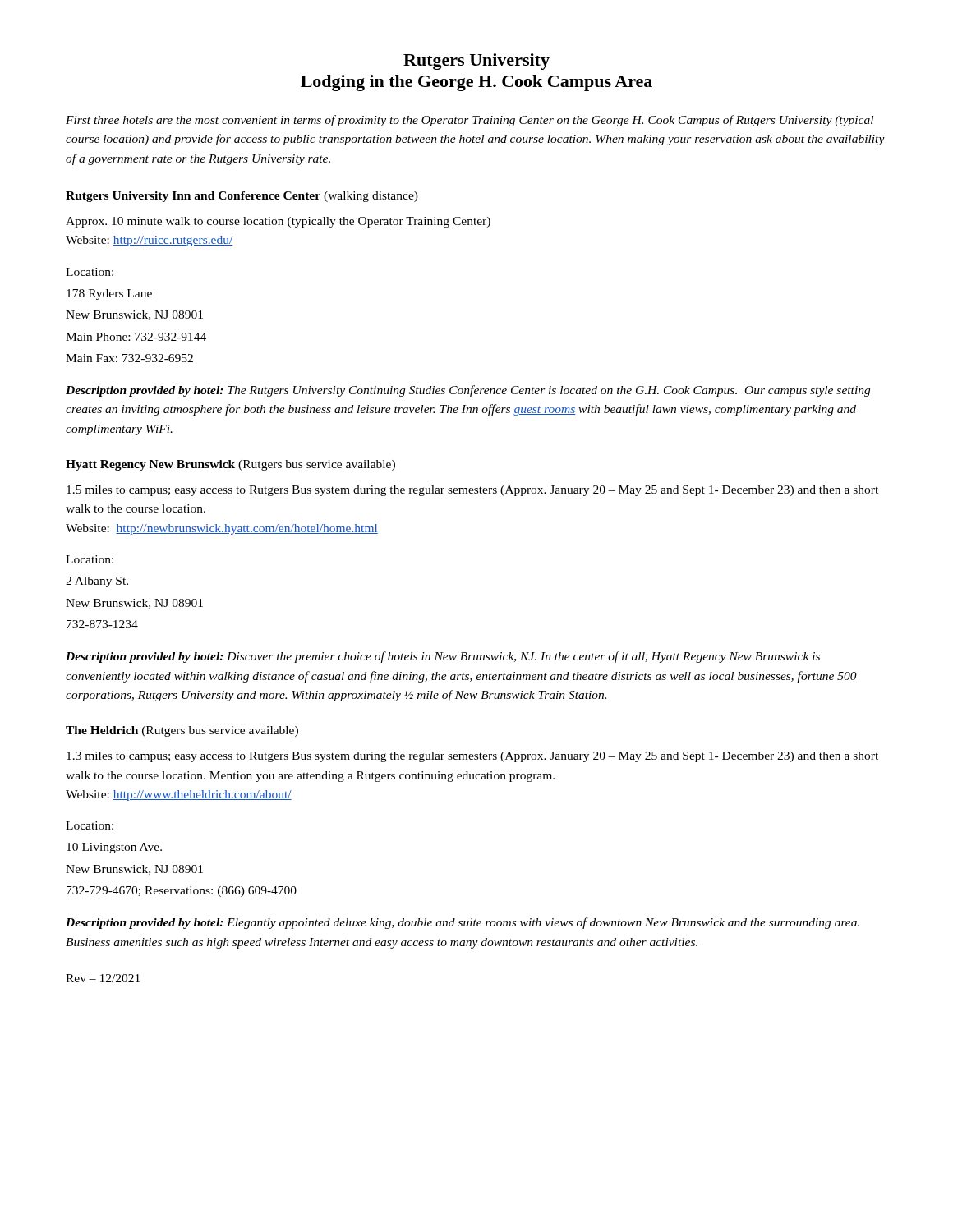The width and height of the screenshot is (953, 1232).
Task: Click the title
Action: pyautogui.click(x=476, y=71)
